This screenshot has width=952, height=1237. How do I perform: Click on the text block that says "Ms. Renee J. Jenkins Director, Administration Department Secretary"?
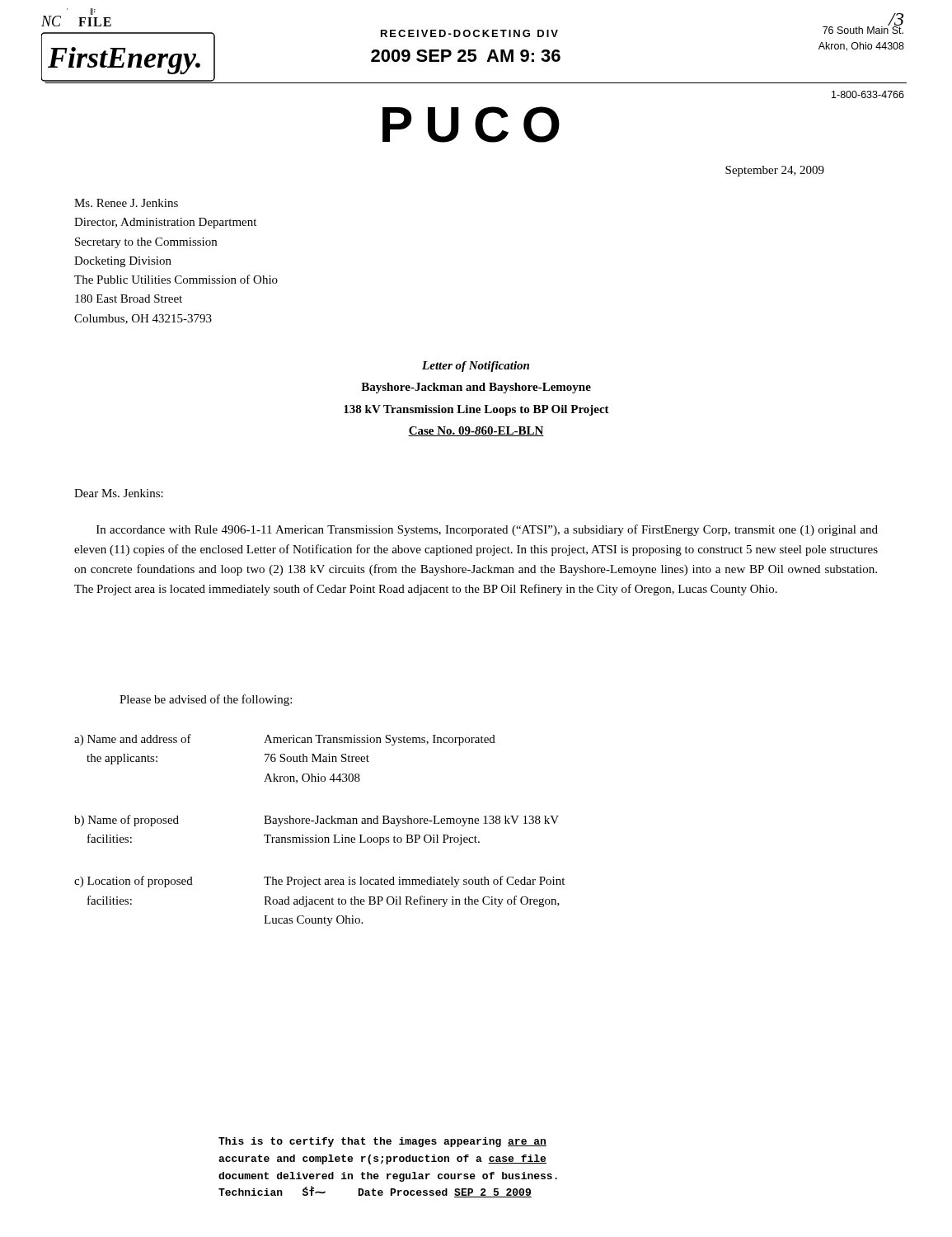(x=176, y=260)
